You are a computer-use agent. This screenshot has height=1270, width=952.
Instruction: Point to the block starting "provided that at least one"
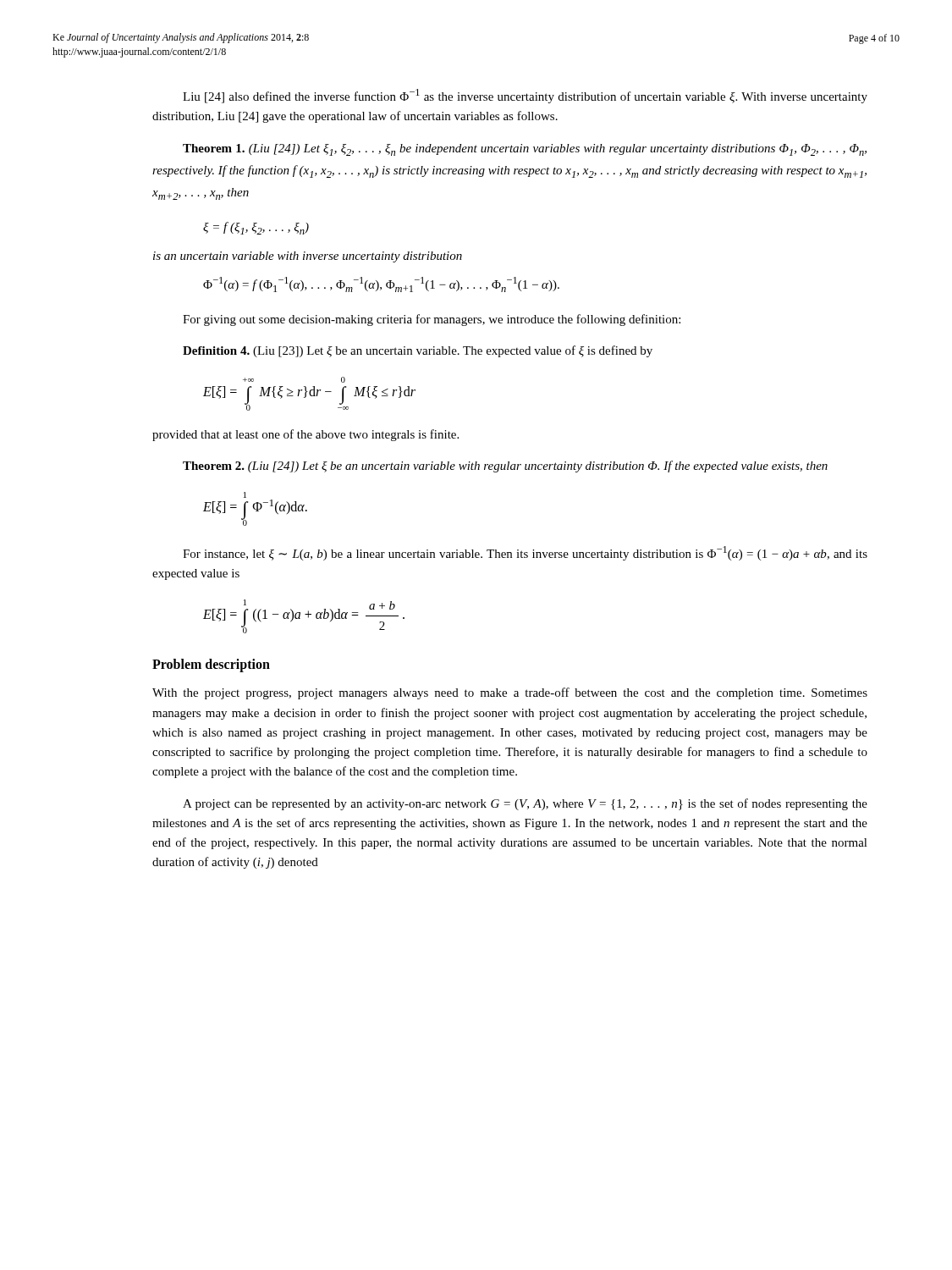click(x=305, y=435)
